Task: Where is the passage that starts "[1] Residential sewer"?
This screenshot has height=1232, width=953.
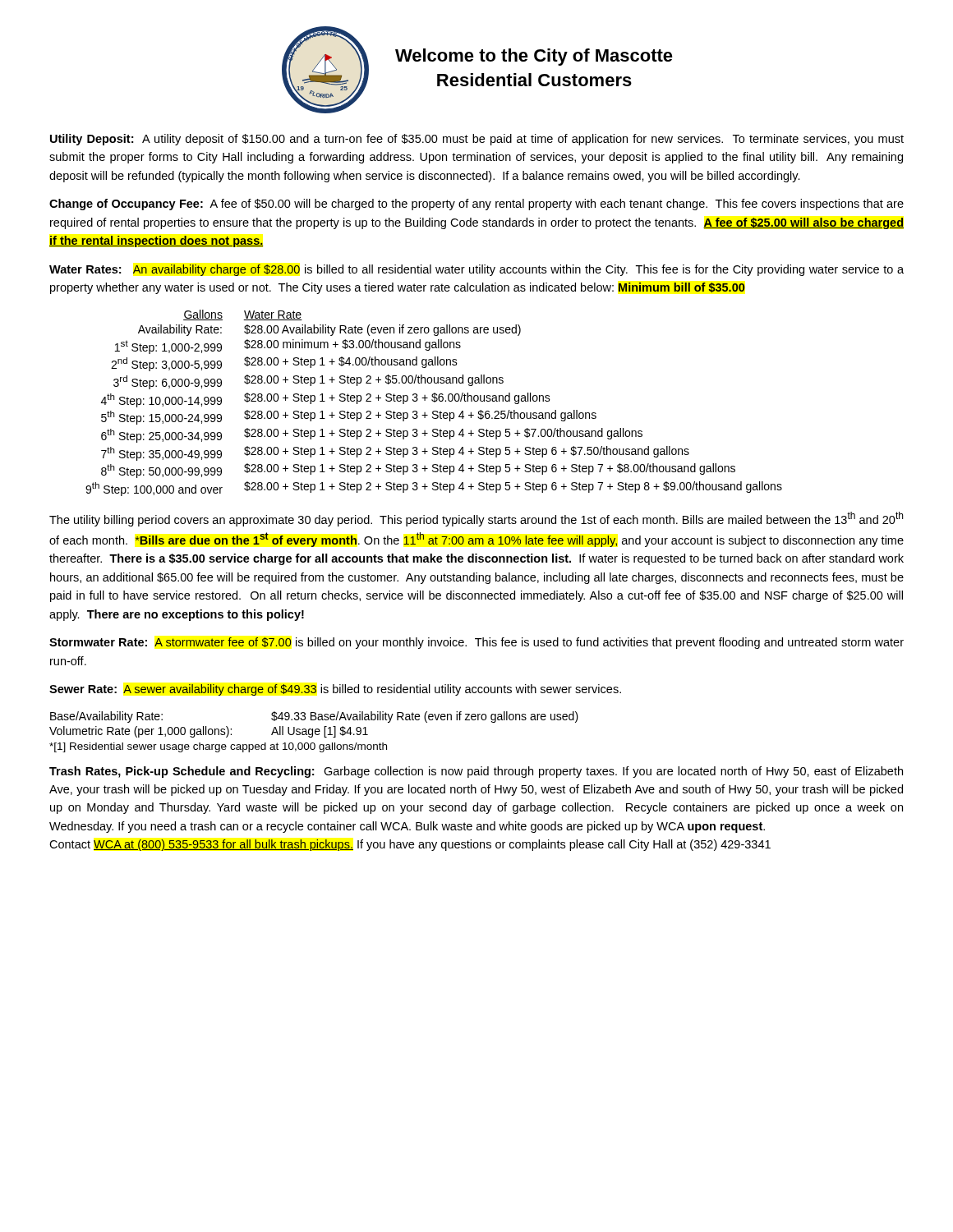Action: coord(219,746)
